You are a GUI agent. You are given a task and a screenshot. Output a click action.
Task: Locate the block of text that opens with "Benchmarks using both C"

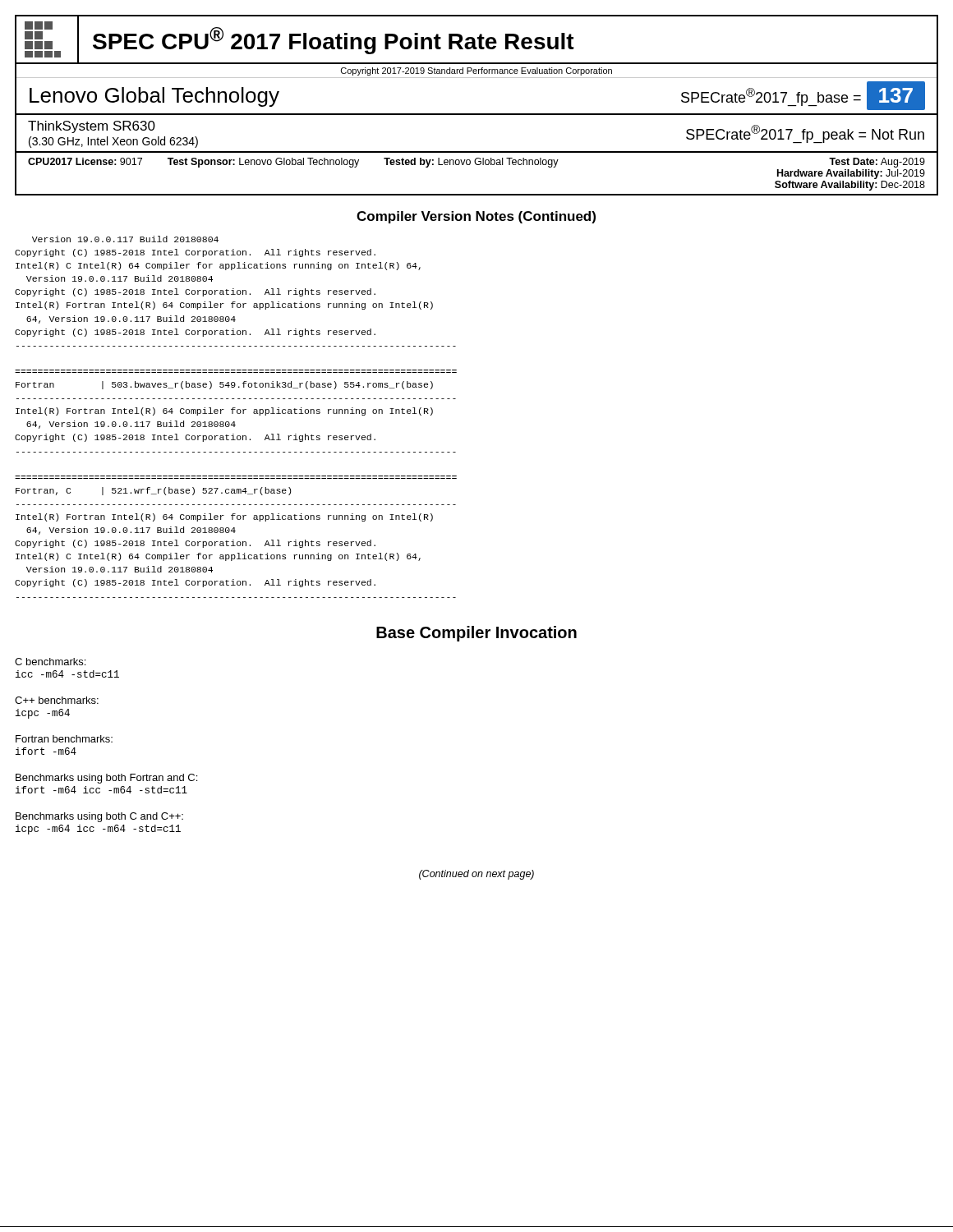point(99,822)
